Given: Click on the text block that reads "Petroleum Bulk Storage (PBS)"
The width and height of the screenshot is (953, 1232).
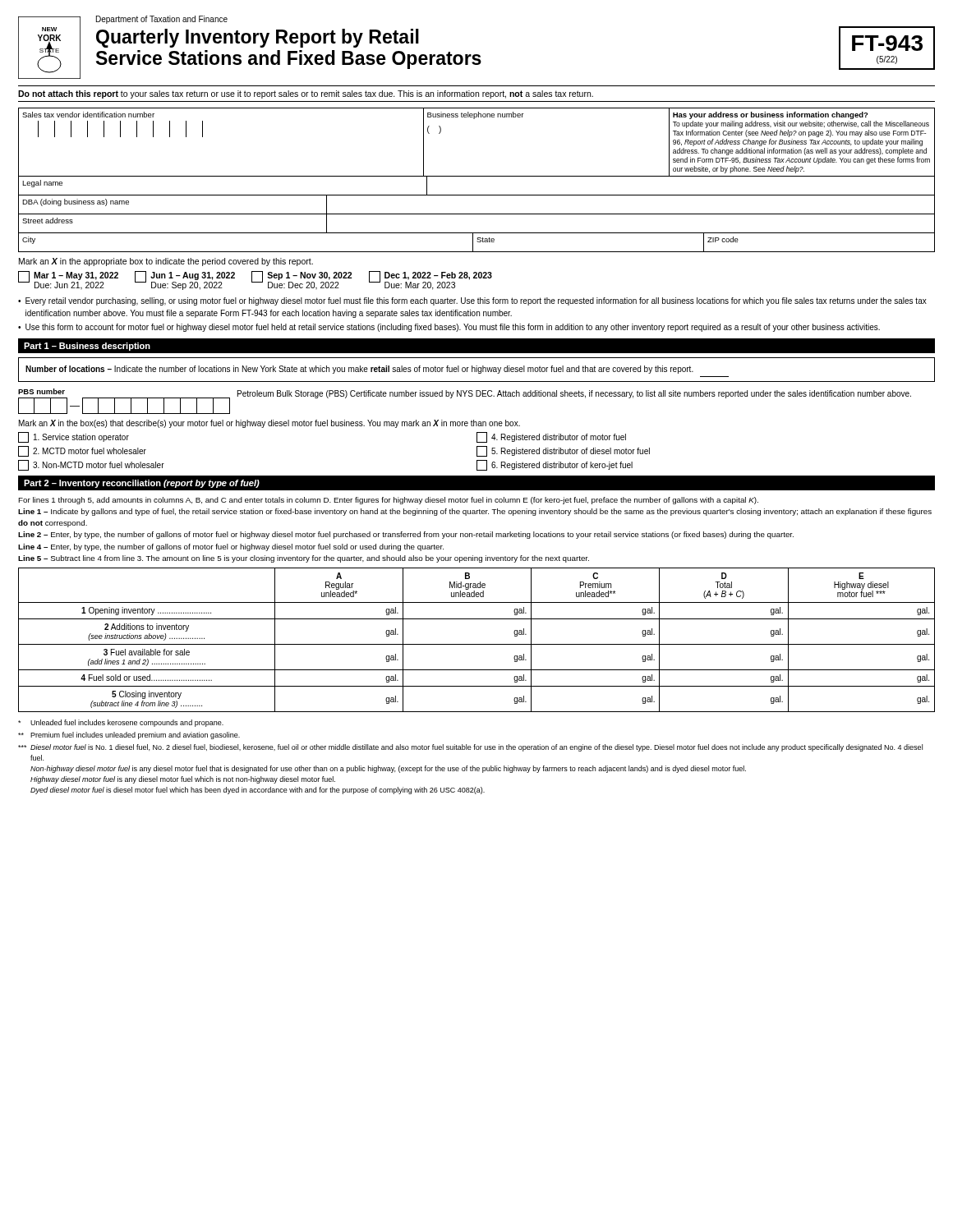Looking at the screenshot, I should [x=574, y=394].
